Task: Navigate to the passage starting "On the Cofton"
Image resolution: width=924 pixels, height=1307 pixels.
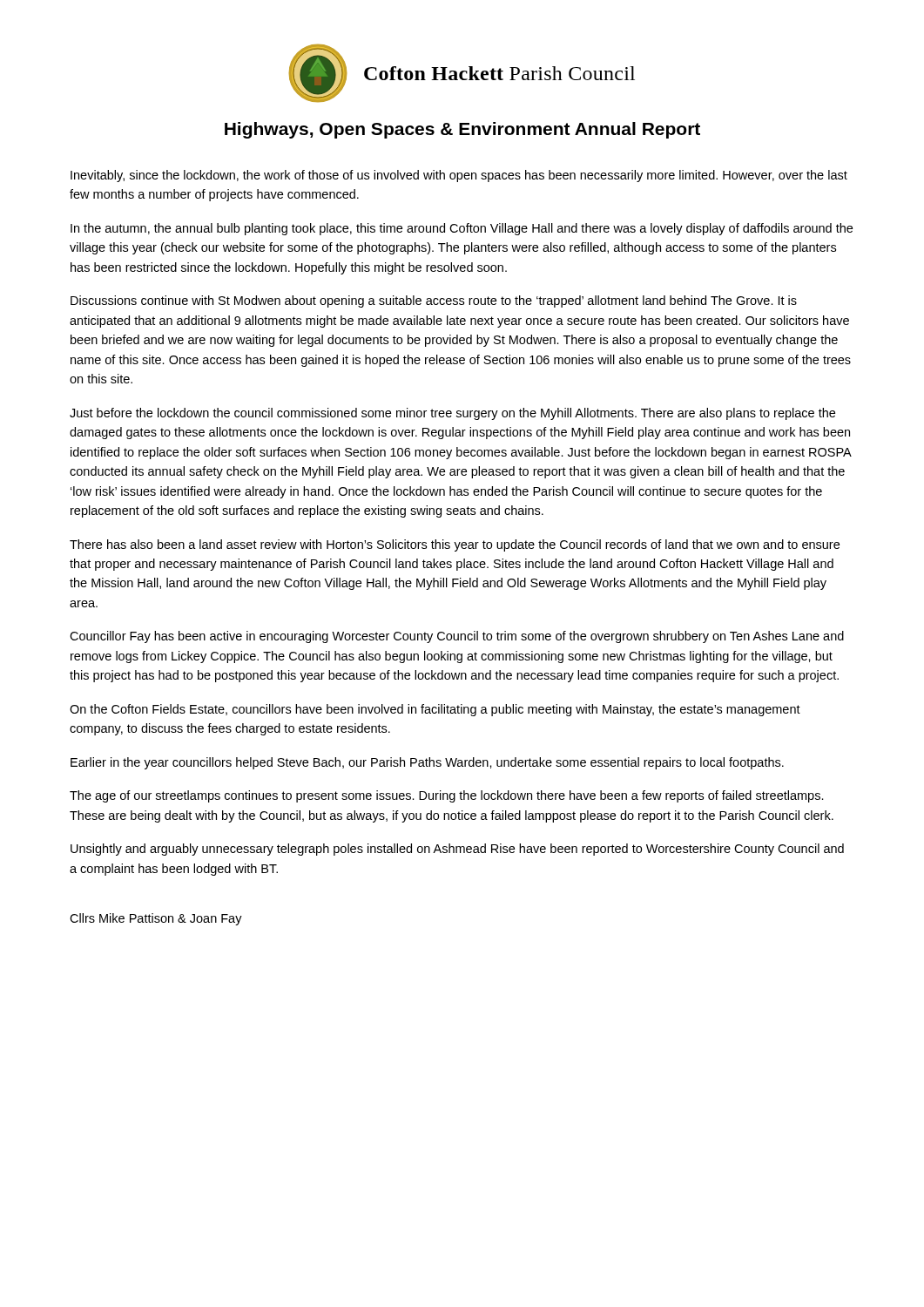Action: (435, 719)
